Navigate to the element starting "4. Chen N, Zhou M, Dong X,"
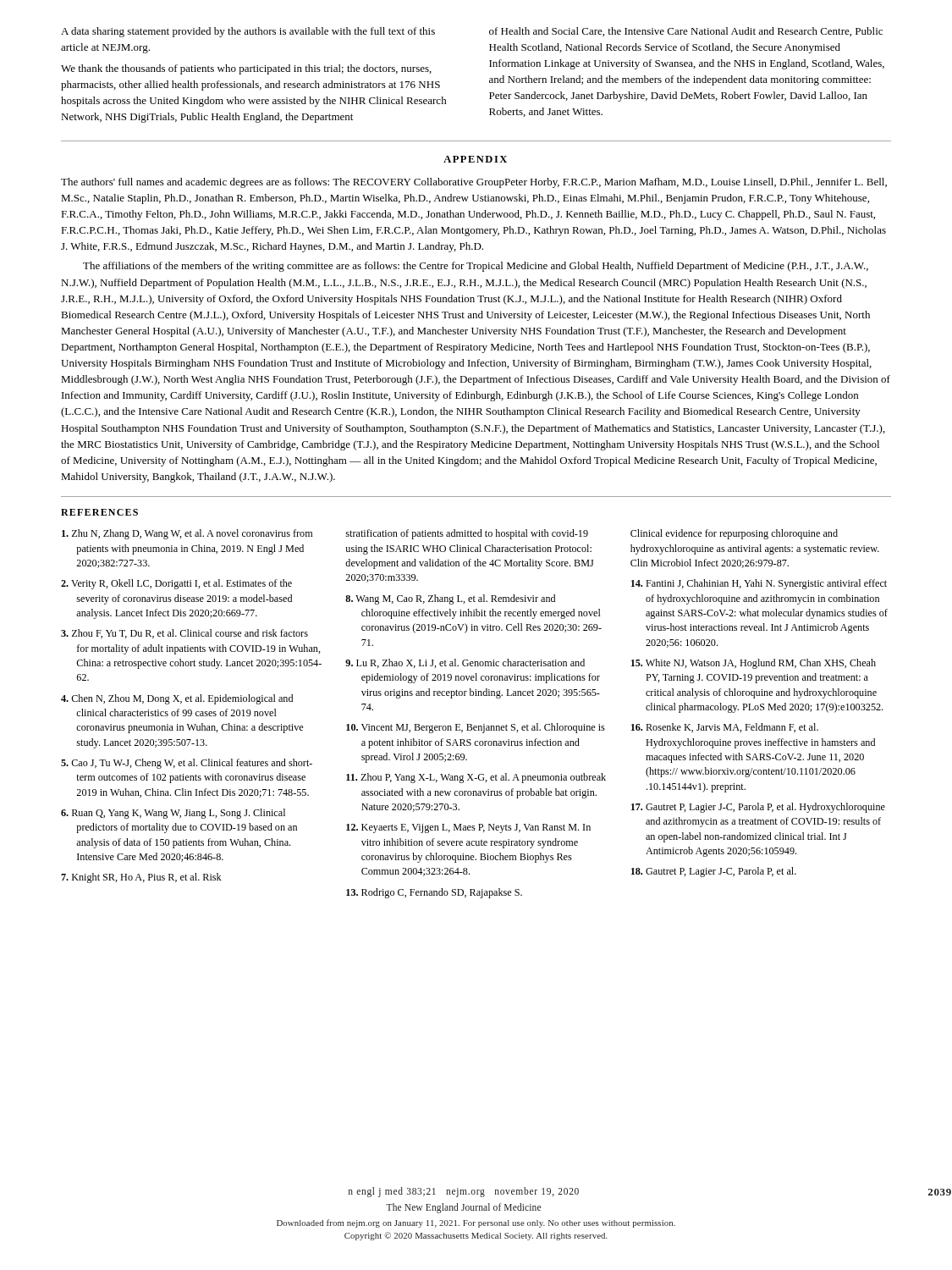This screenshot has height=1270, width=952. coord(182,720)
